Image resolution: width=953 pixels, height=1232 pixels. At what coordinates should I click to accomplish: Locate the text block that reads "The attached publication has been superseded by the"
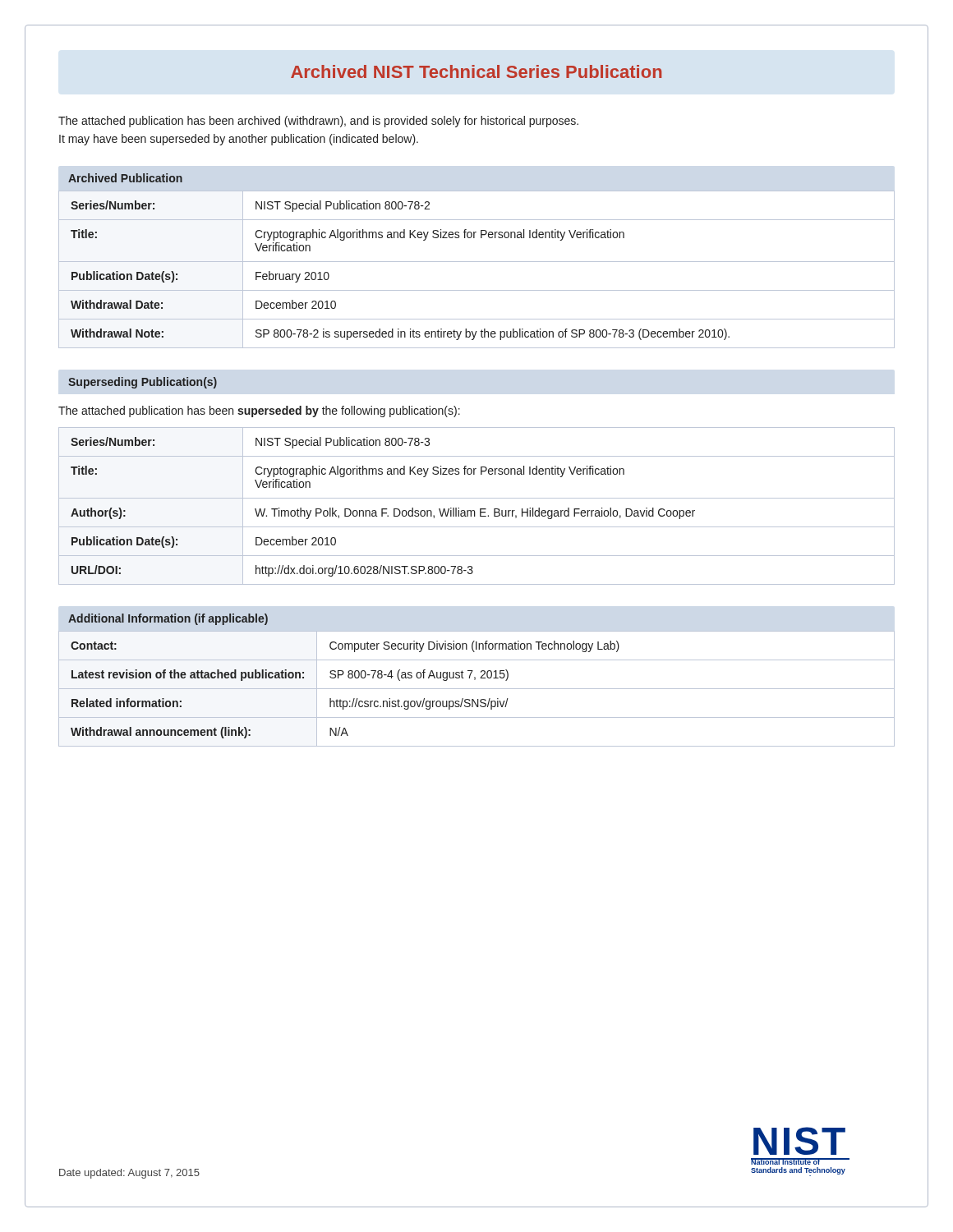259,411
